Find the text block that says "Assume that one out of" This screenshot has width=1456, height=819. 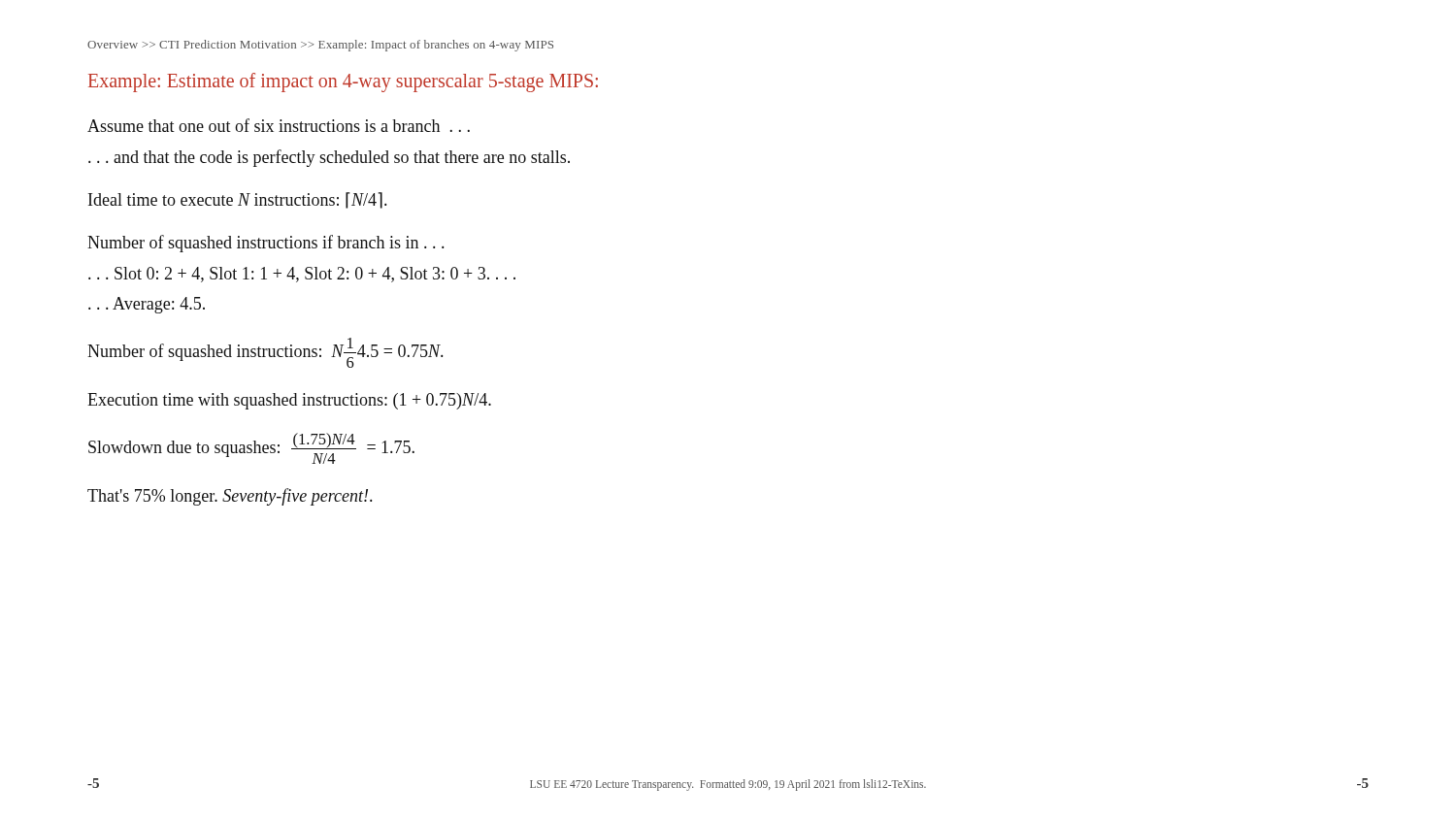pyautogui.click(x=279, y=125)
